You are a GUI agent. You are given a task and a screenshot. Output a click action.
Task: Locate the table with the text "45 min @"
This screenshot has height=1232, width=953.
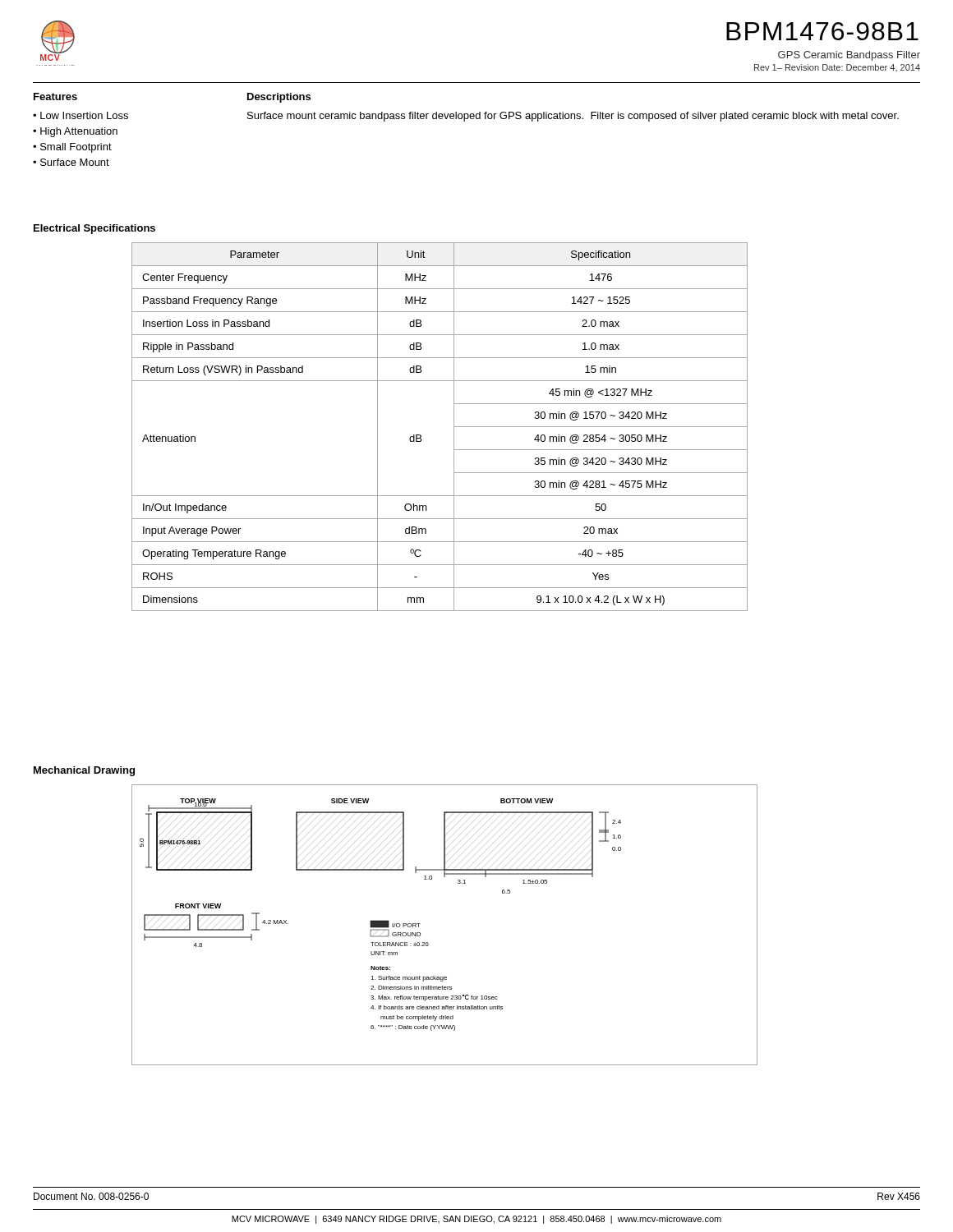pyautogui.click(x=509, y=427)
